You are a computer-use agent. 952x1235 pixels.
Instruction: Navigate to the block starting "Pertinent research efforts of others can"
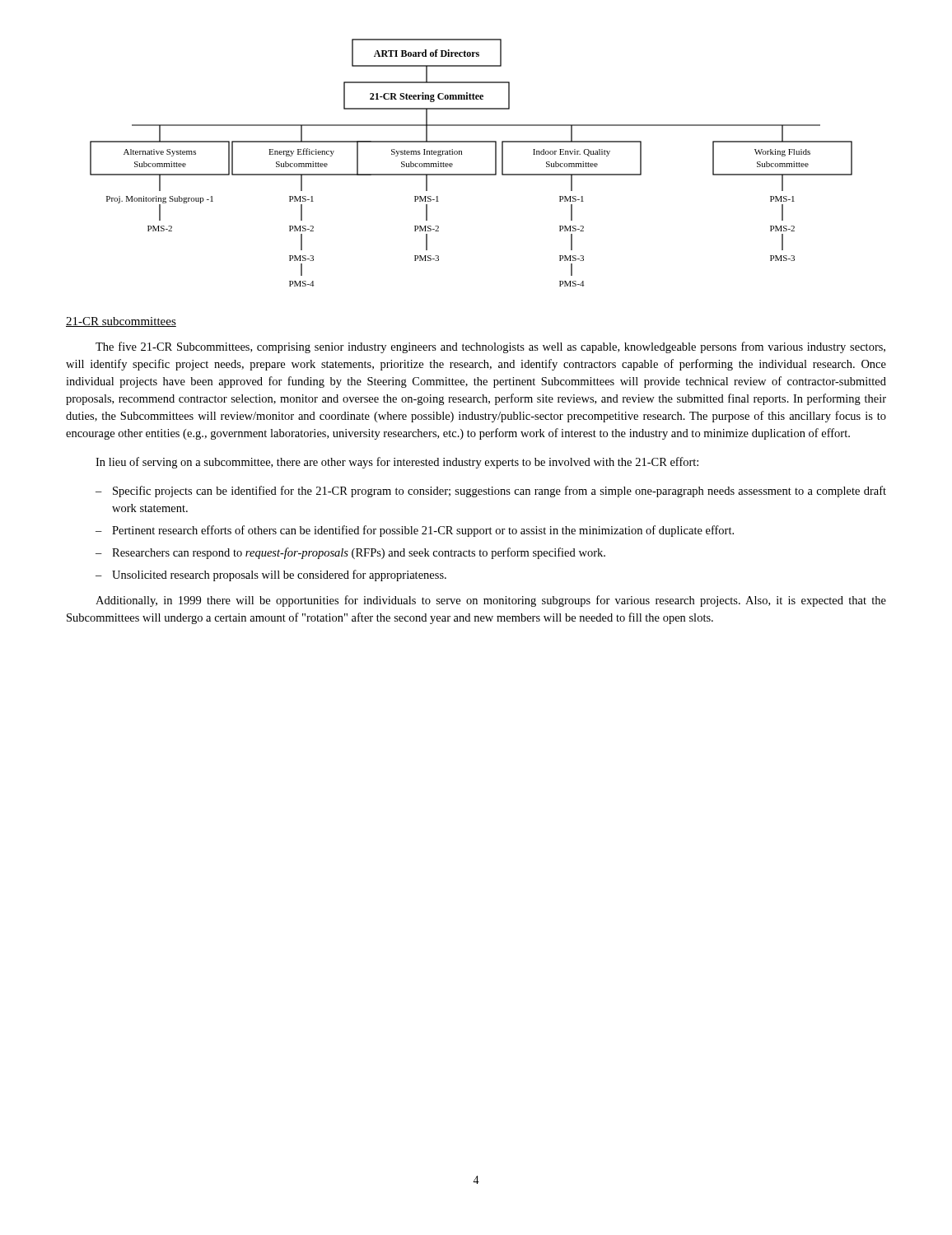tap(423, 530)
